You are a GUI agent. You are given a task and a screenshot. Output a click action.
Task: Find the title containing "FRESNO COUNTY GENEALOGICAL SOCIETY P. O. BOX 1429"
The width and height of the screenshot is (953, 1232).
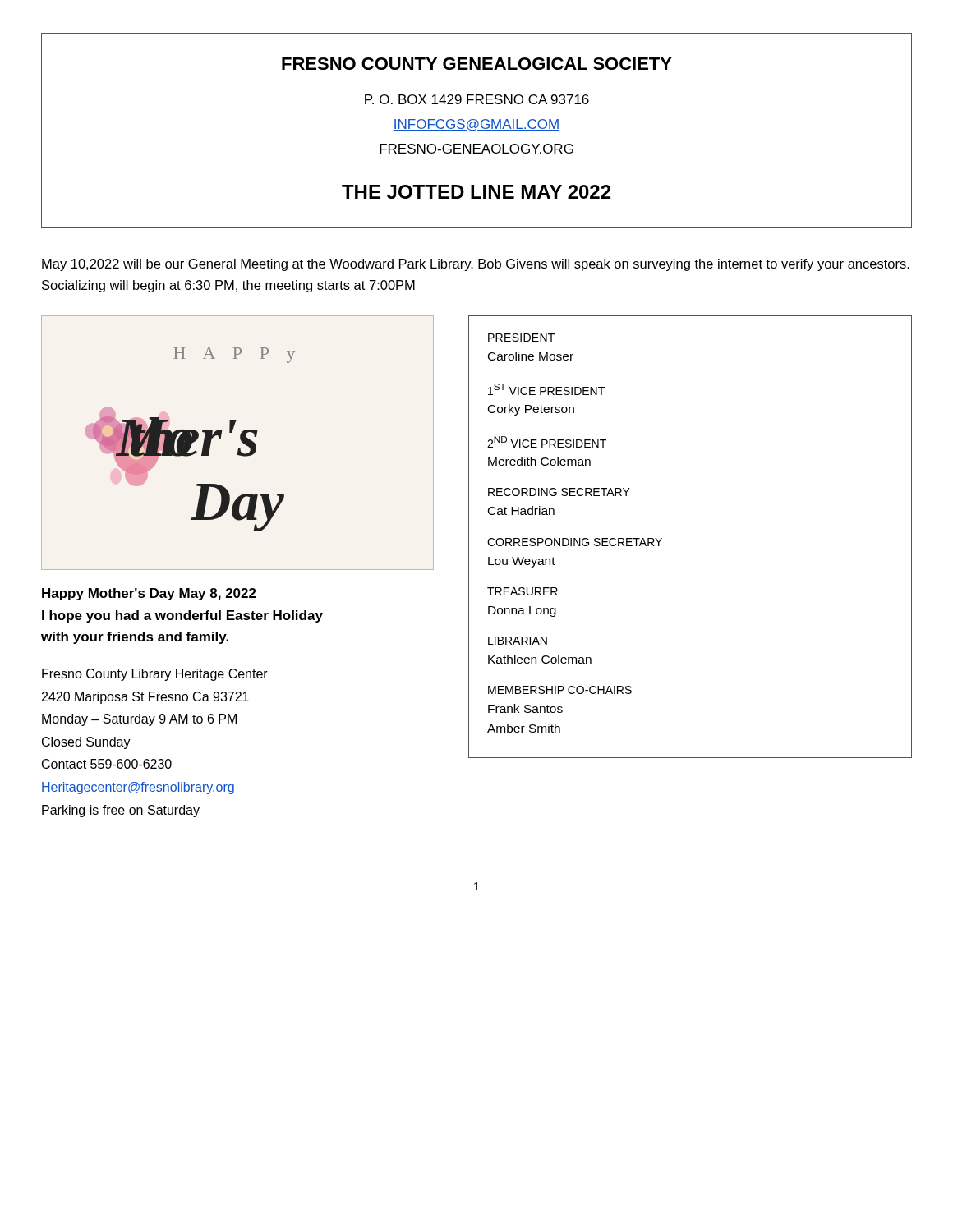(x=476, y=129)
